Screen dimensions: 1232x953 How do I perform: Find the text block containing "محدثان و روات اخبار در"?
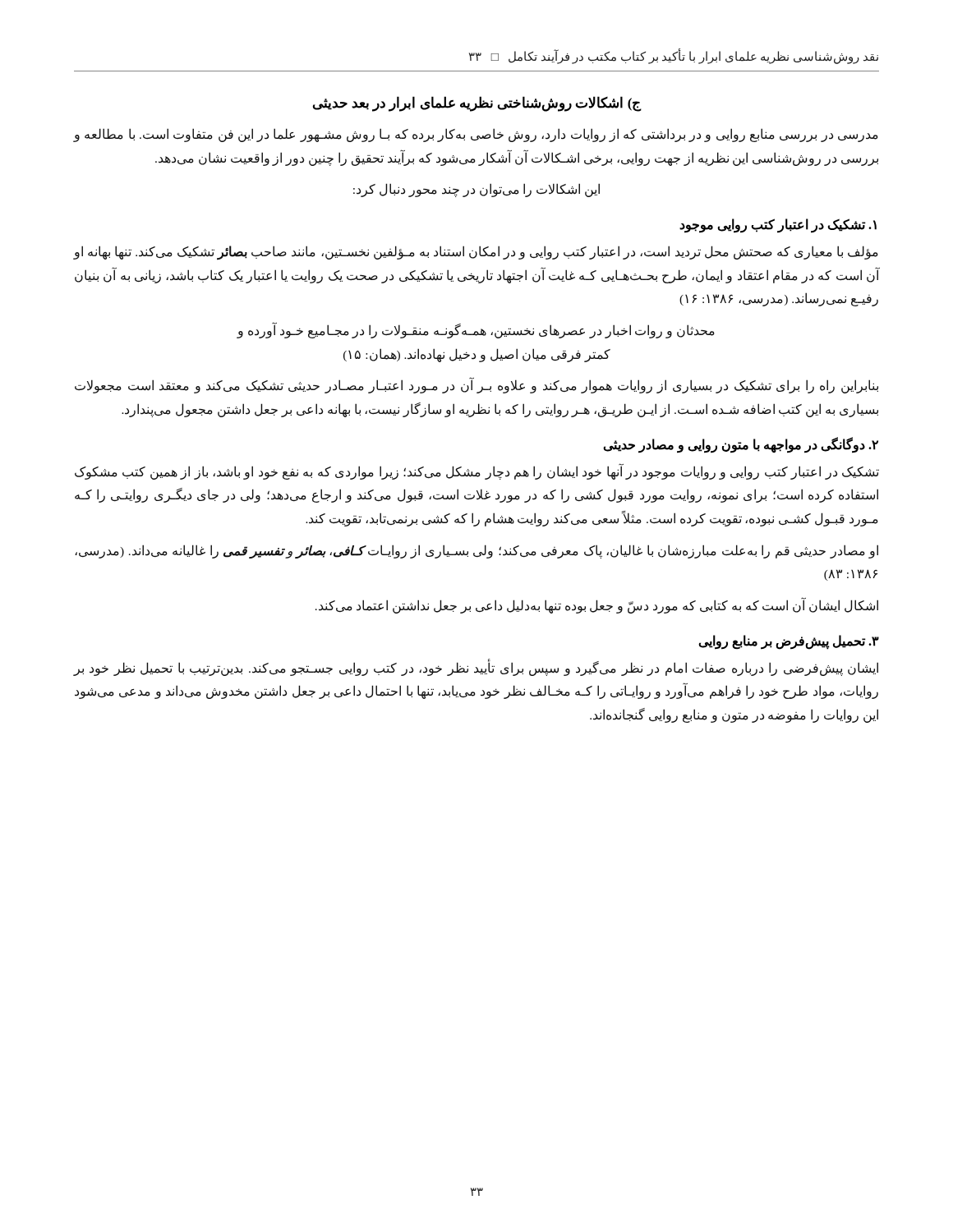click(x=476, y=342)
